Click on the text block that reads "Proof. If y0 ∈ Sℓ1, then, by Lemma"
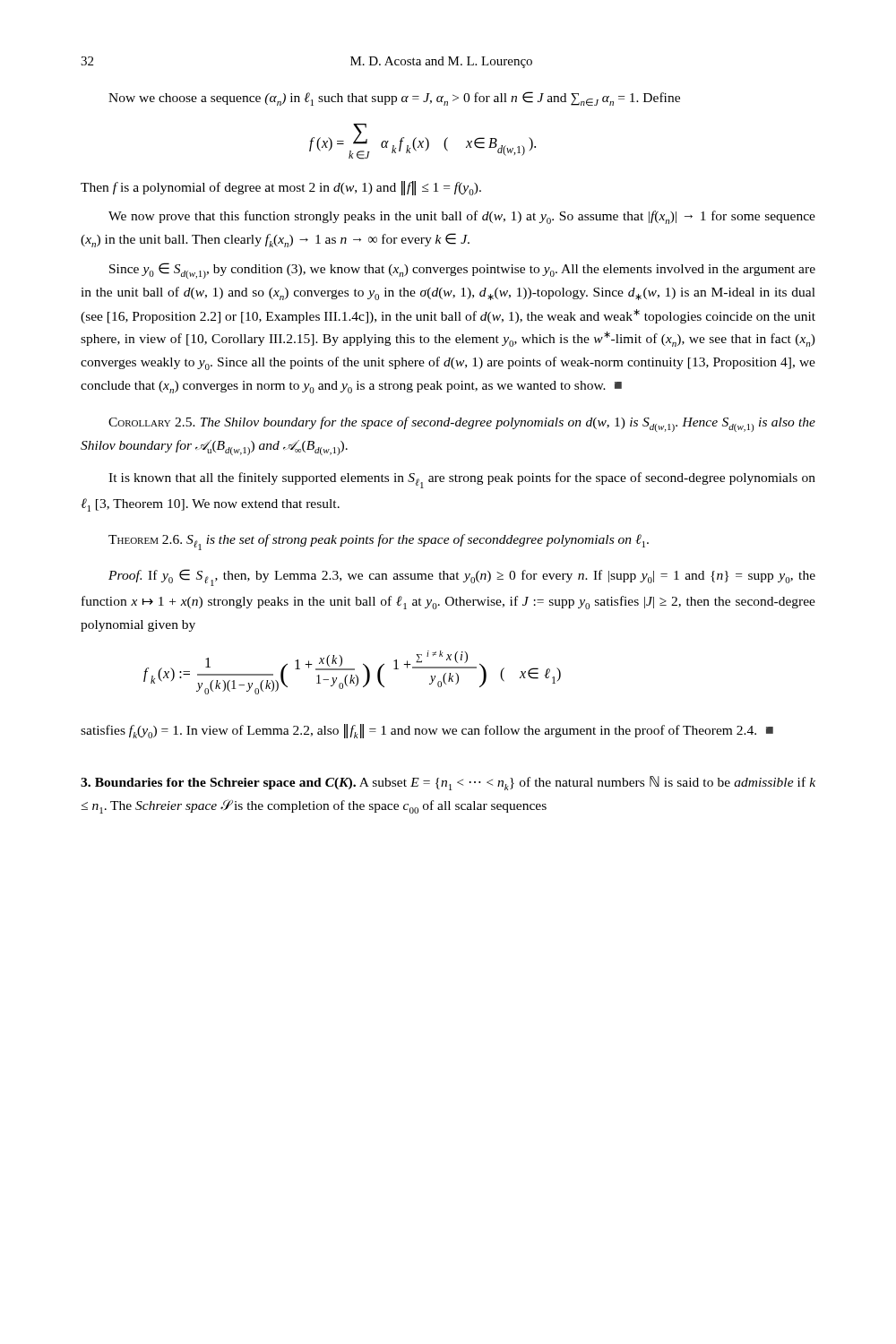The height and width of the screenshot is (1344, 896). pos(448,600)
